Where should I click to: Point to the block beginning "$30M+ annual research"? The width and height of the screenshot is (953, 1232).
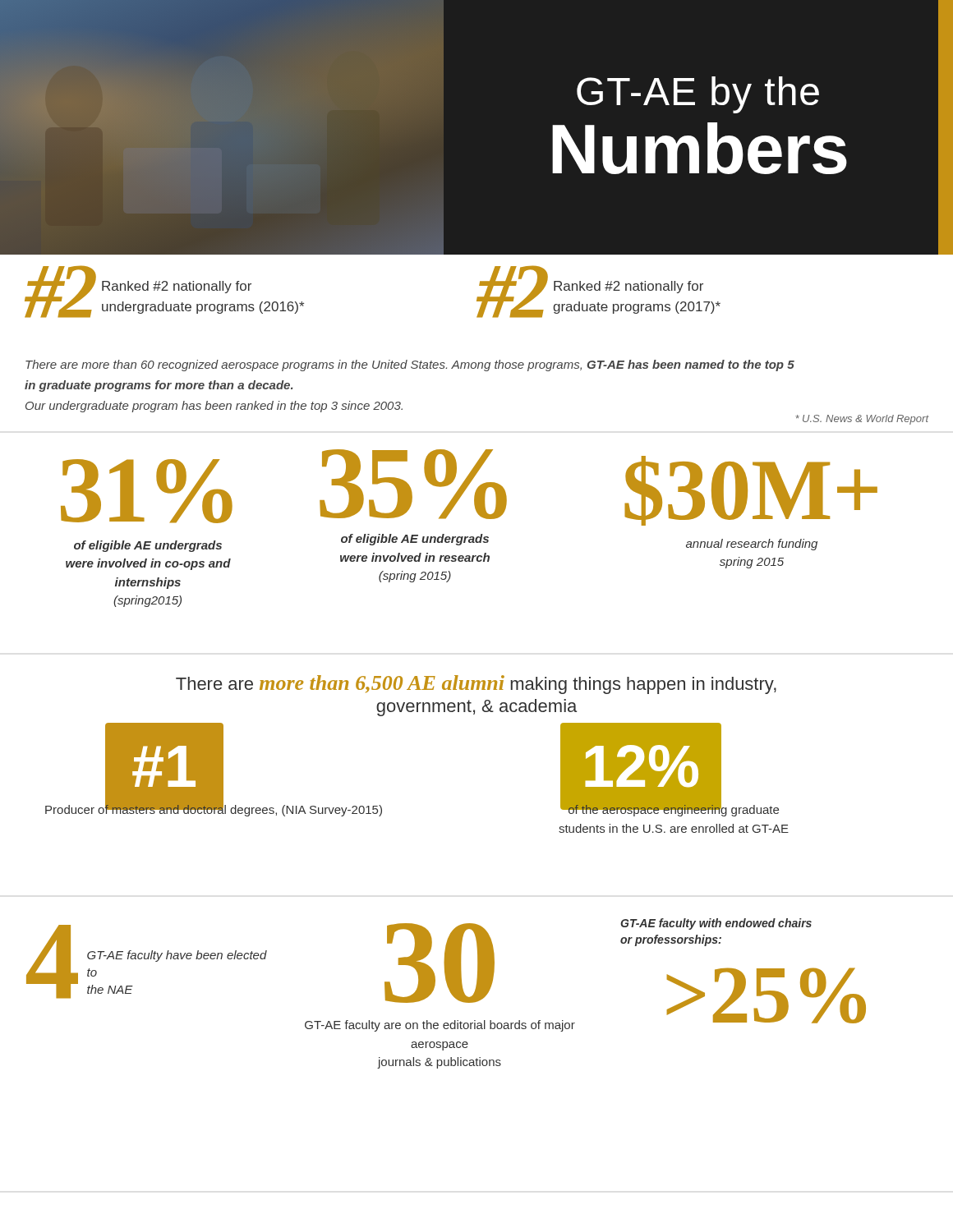coord(752,512)
